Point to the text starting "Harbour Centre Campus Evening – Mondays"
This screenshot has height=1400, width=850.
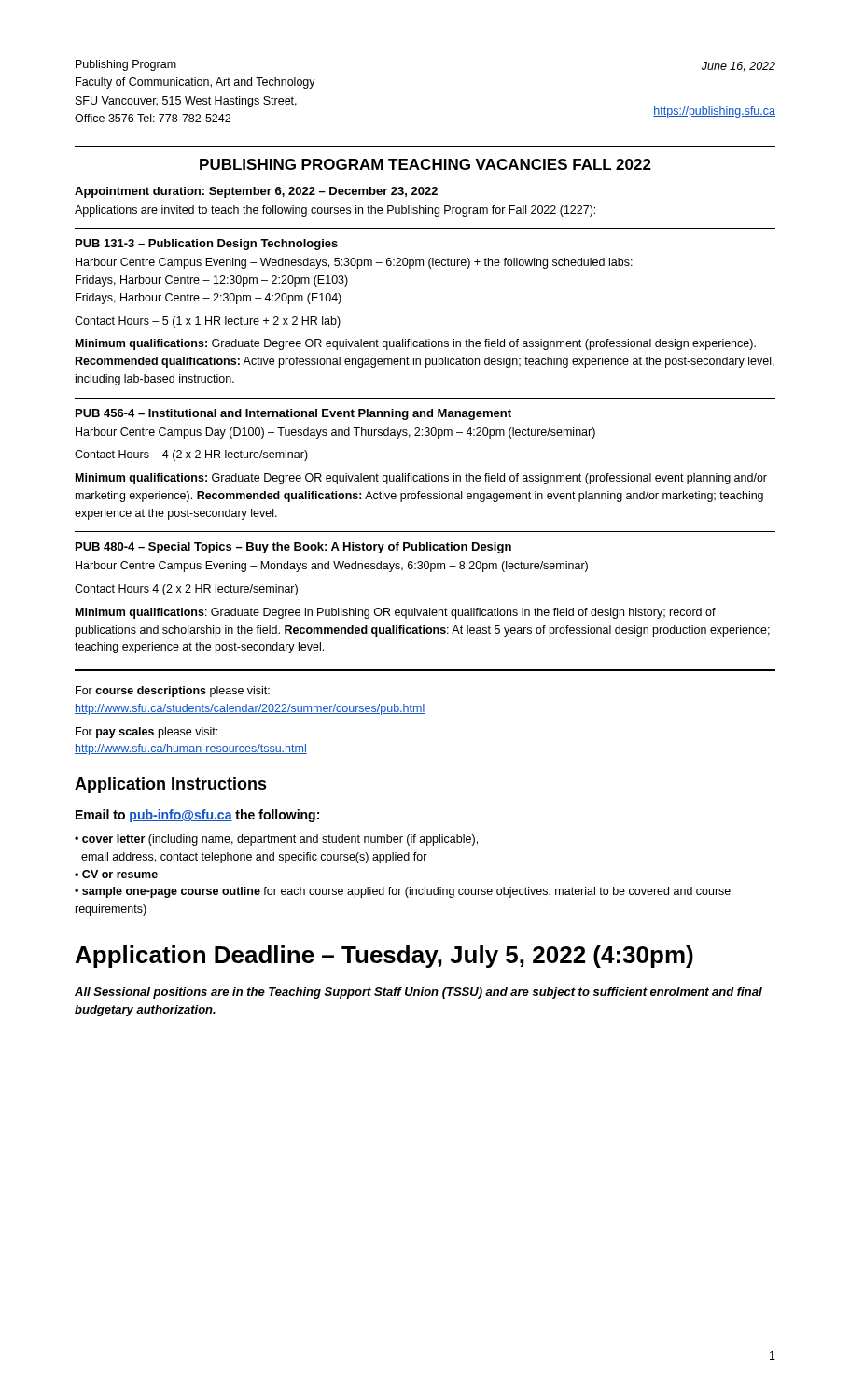(425, 566)
